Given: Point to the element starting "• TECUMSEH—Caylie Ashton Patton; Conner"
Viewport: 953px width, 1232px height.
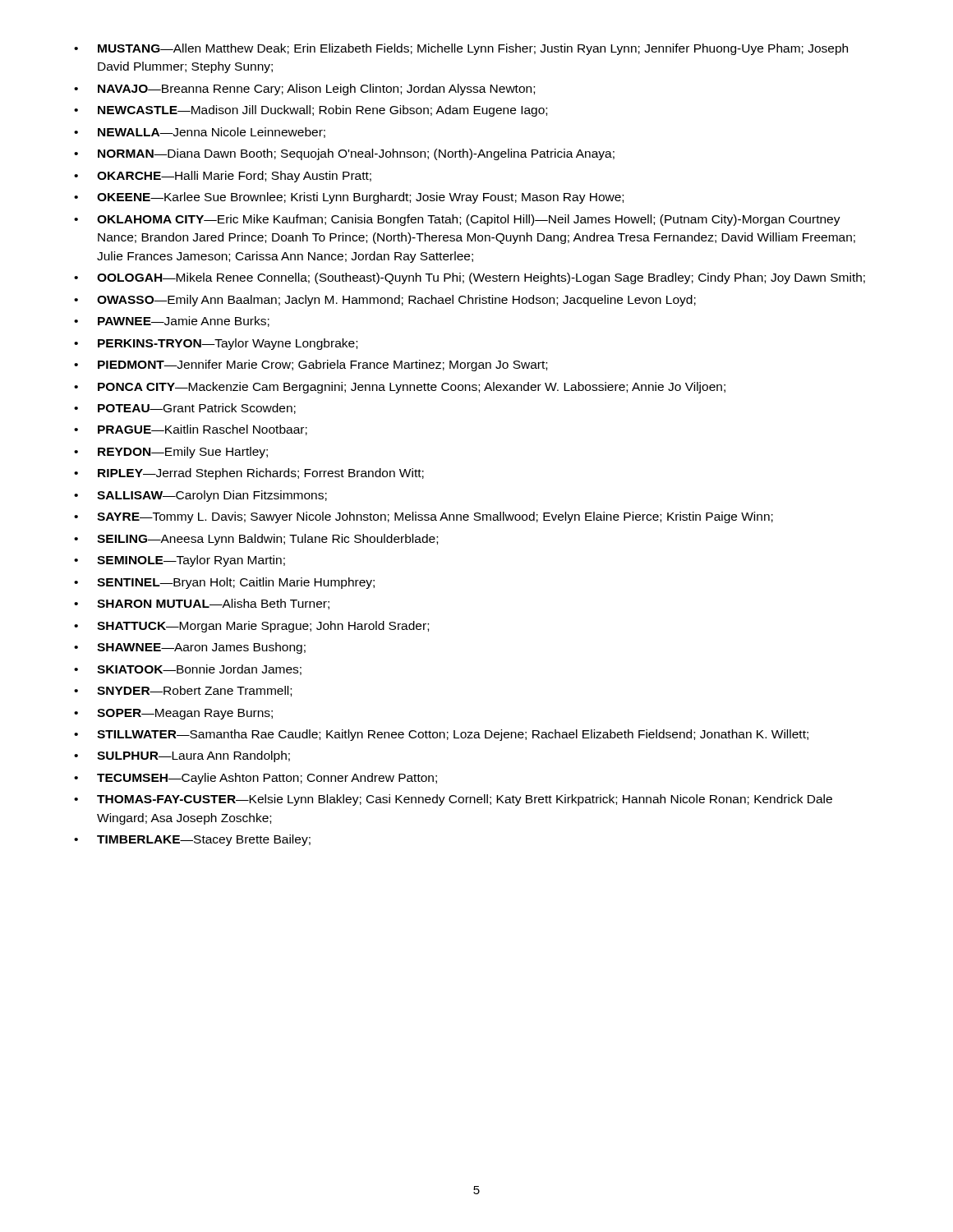Looking at the screenshot, I should (x=256, y=779).
